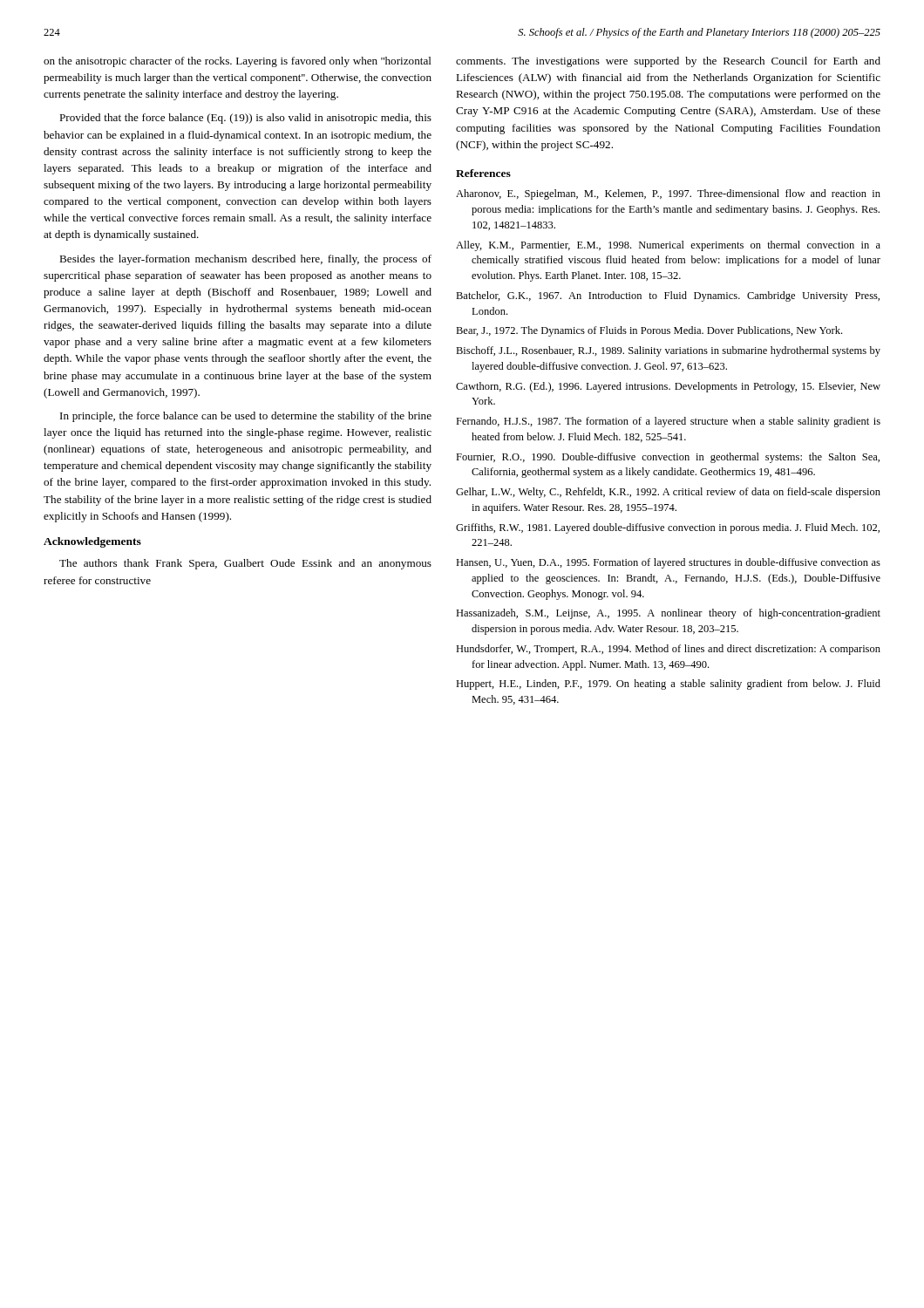The height and width of the screenshot is (1308, 924).
Task: Select the list item containing "Hassanizadeh, S.M., Leijnse, A., 1995."
Action: click(668, 621)
